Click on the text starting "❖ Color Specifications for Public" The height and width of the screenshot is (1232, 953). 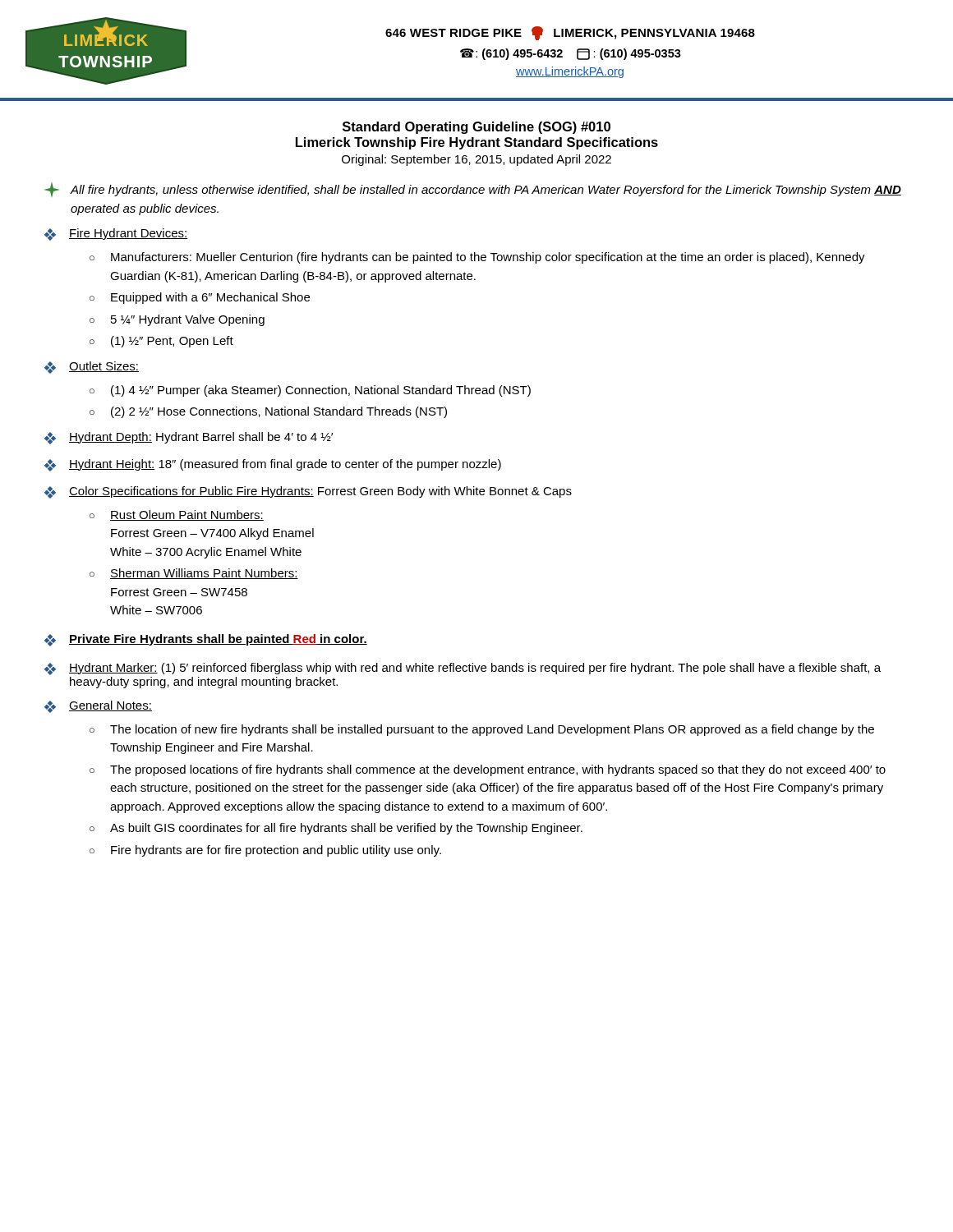click(307, 493)
